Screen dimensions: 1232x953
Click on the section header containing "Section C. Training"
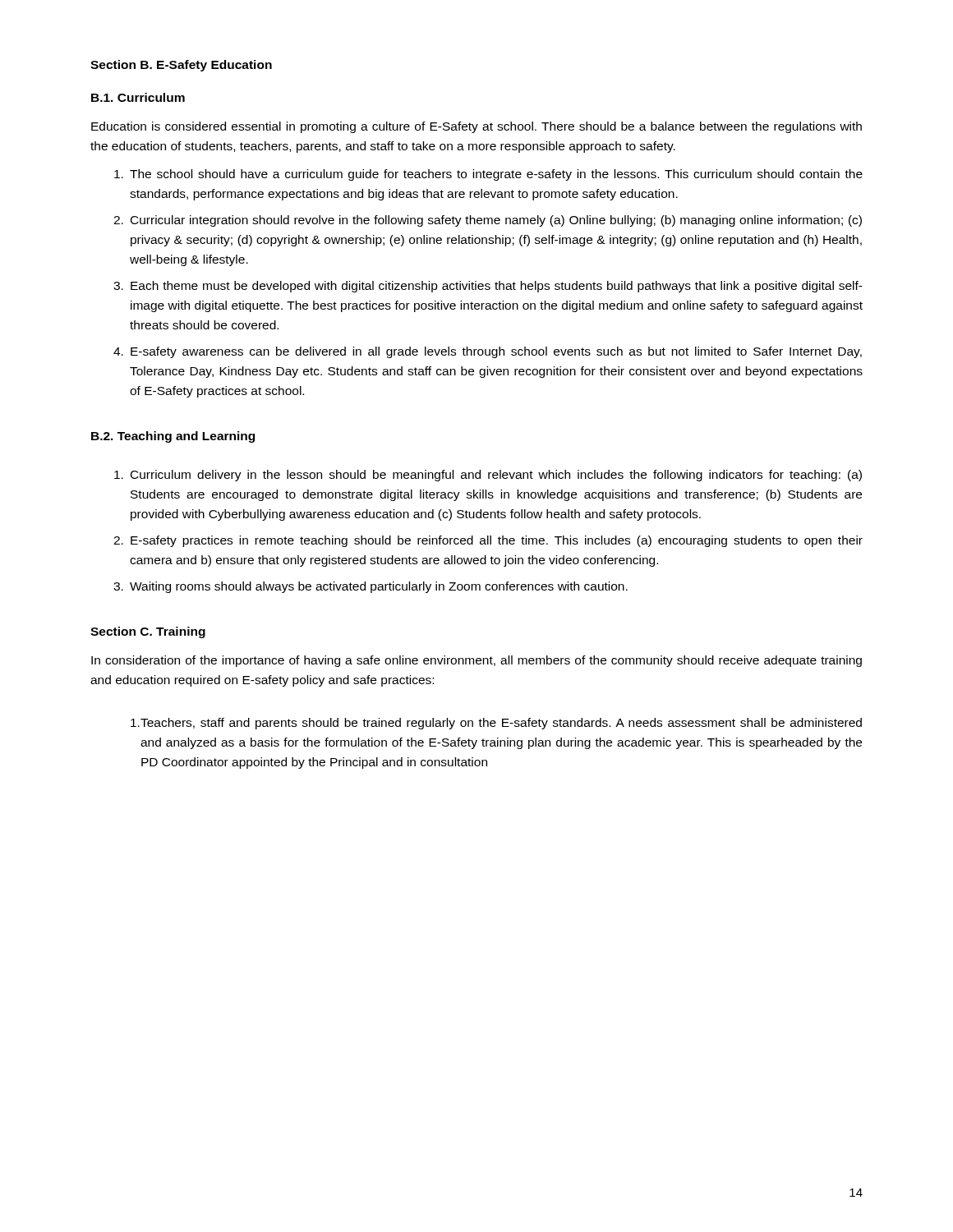click(x=148, y=631)
